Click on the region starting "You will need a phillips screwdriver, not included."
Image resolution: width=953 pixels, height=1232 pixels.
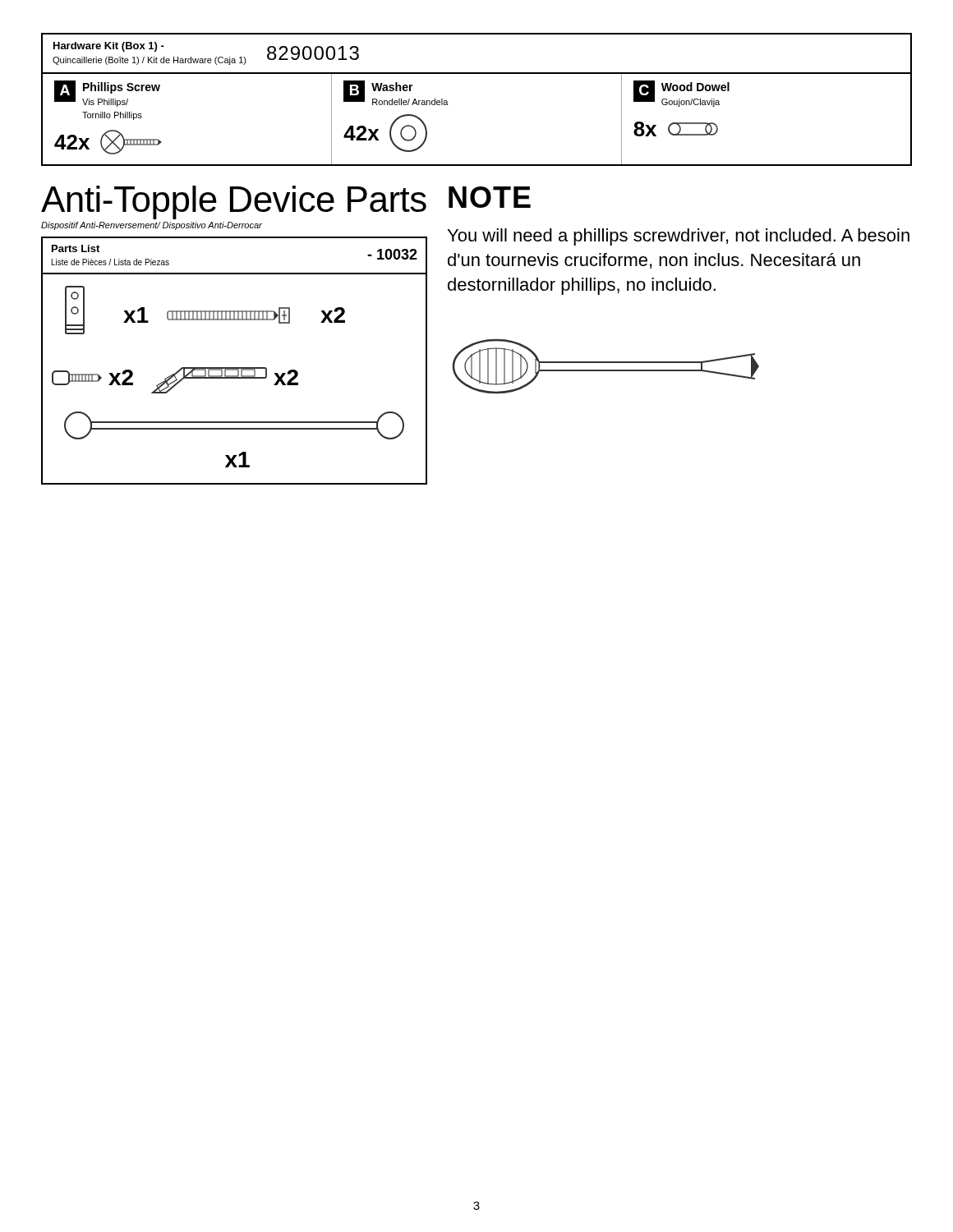pos(679,260)
